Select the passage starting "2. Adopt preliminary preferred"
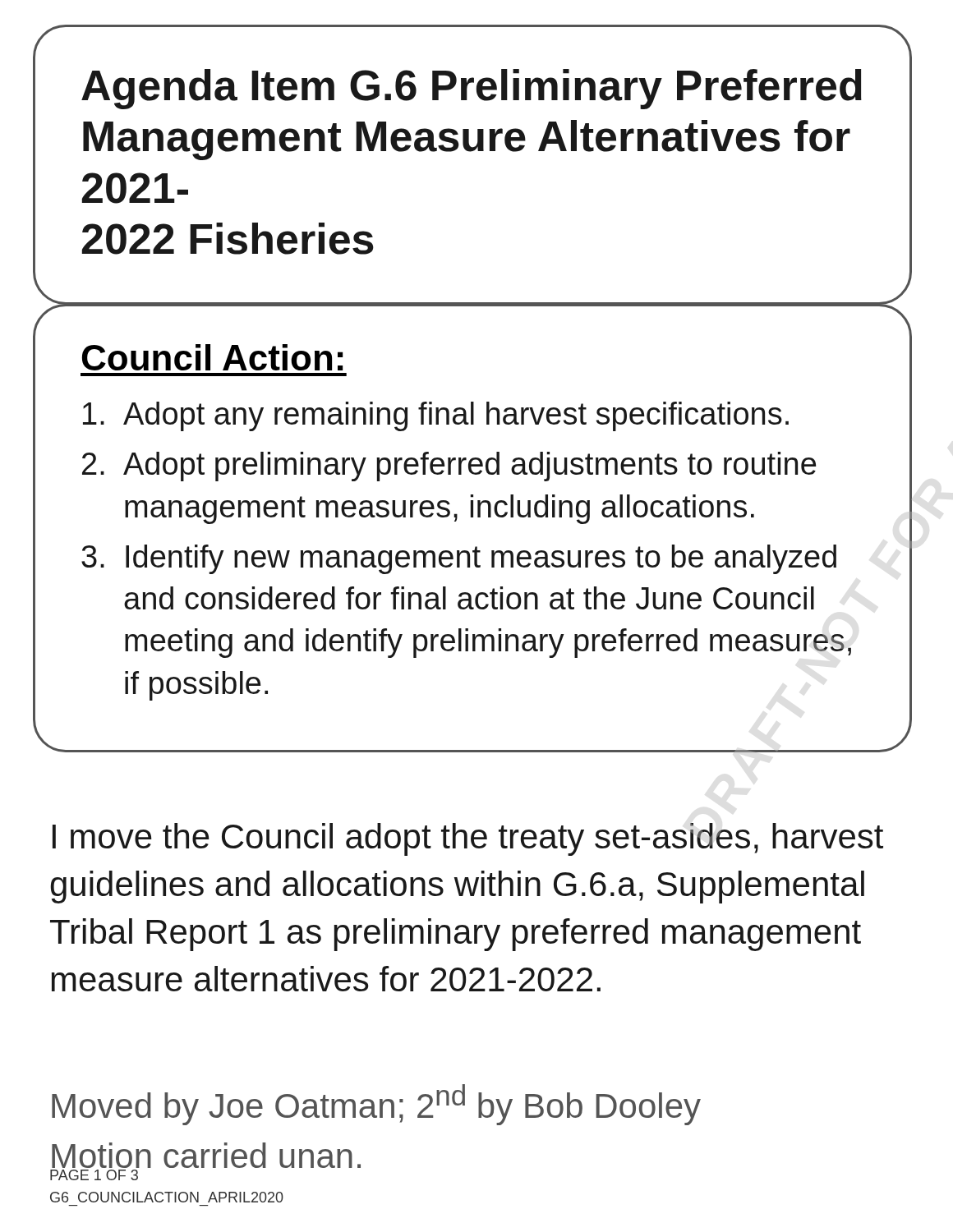953x1232 pixels. click(472, 486)
